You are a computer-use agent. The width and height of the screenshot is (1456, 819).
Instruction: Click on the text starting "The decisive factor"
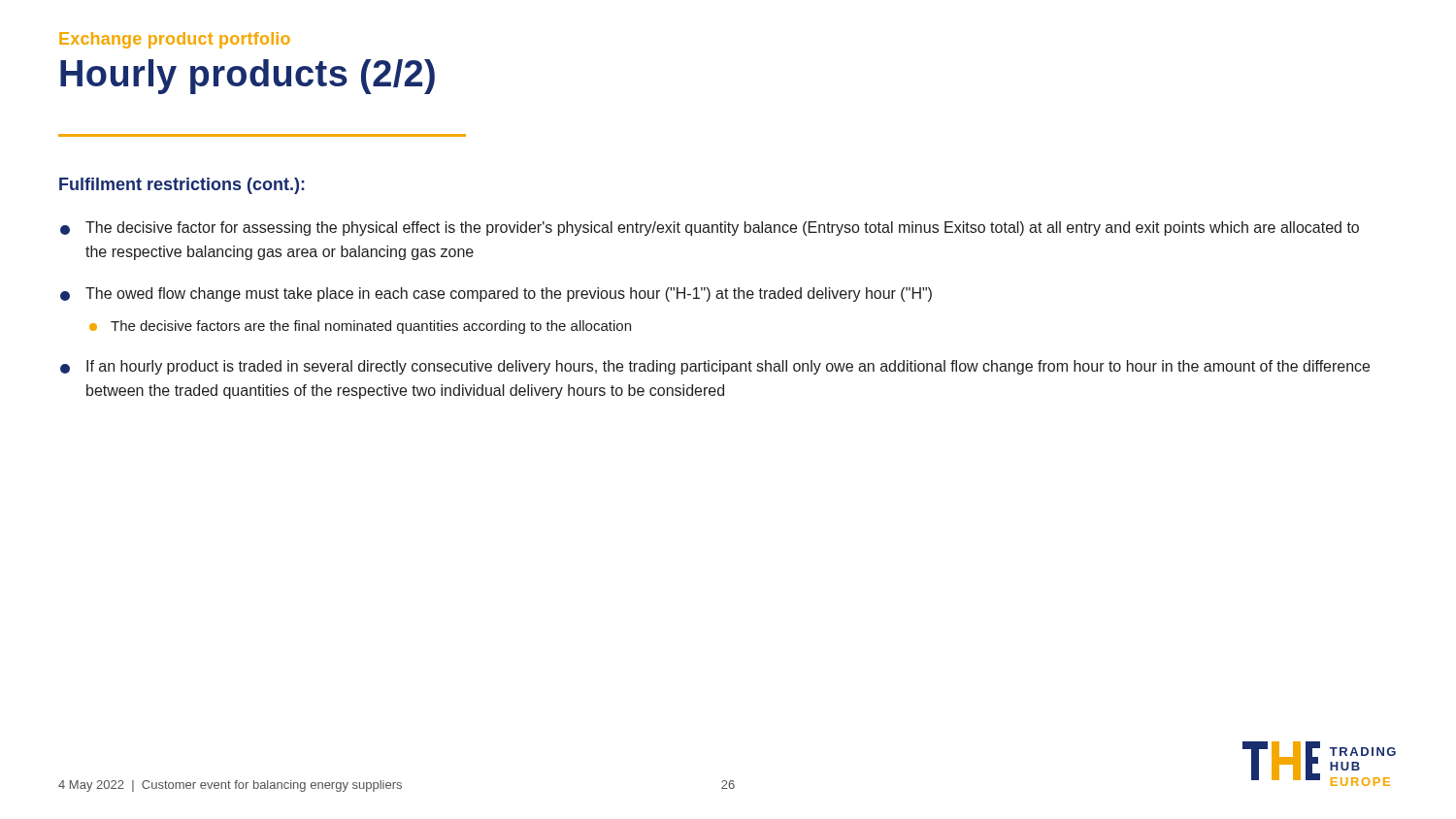coord(723,240)
